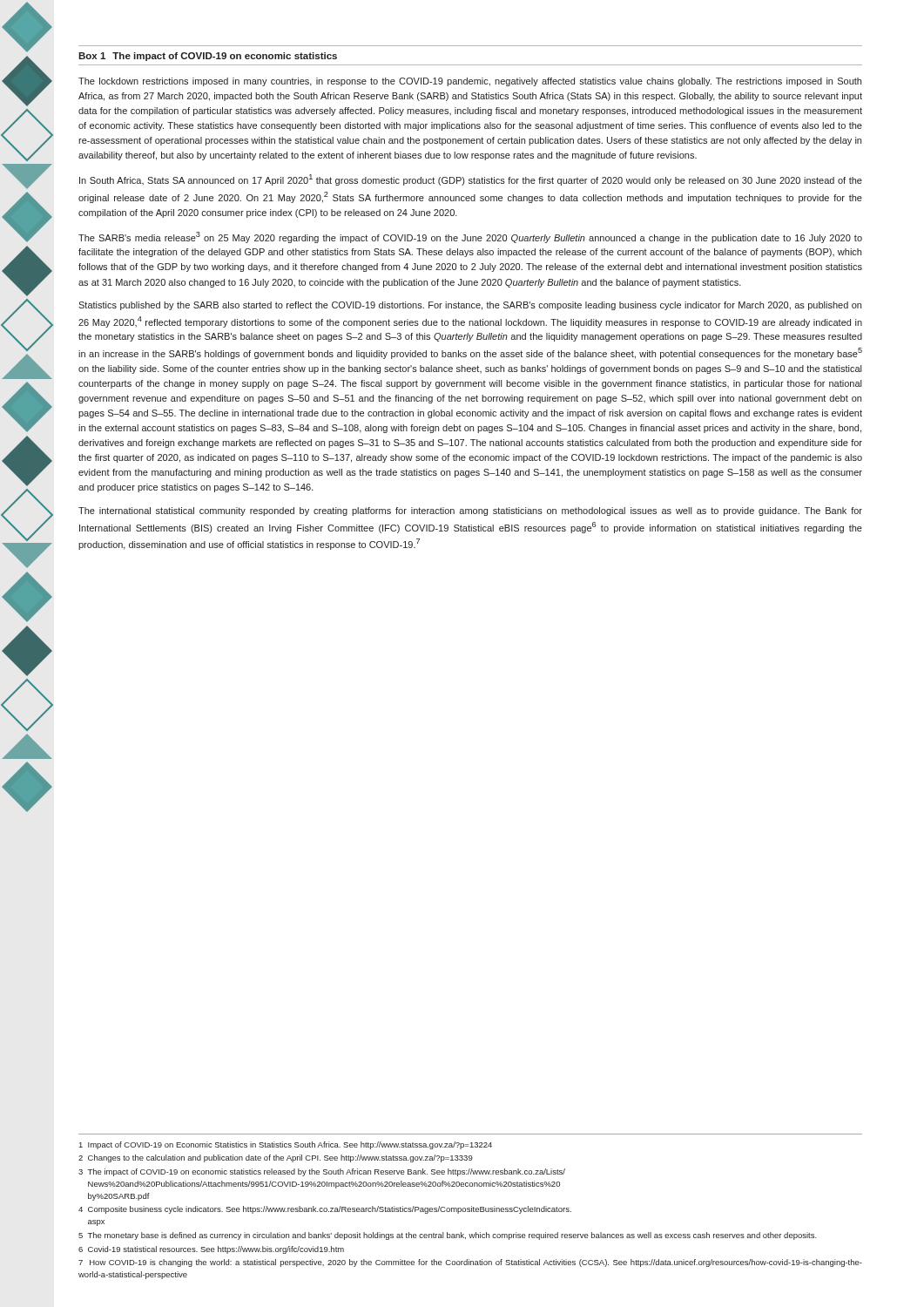Locate the text block starting "4 Composite business cycle indicators. See"
The image size is (924, 1307).
(x=325, y=1215)
